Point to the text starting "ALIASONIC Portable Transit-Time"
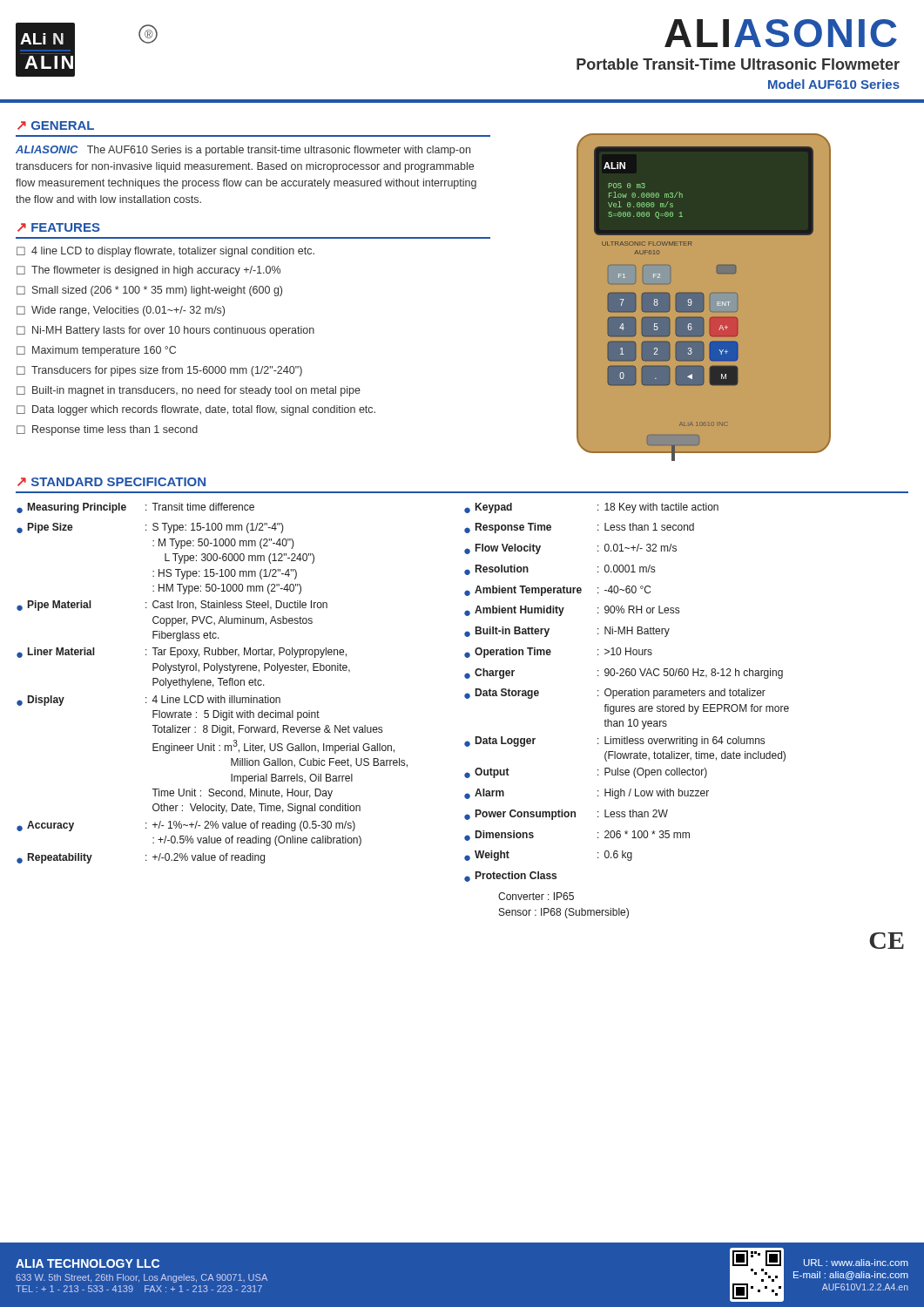The image size is (924, 1307). pyautogui.click(x=738, y=53)
